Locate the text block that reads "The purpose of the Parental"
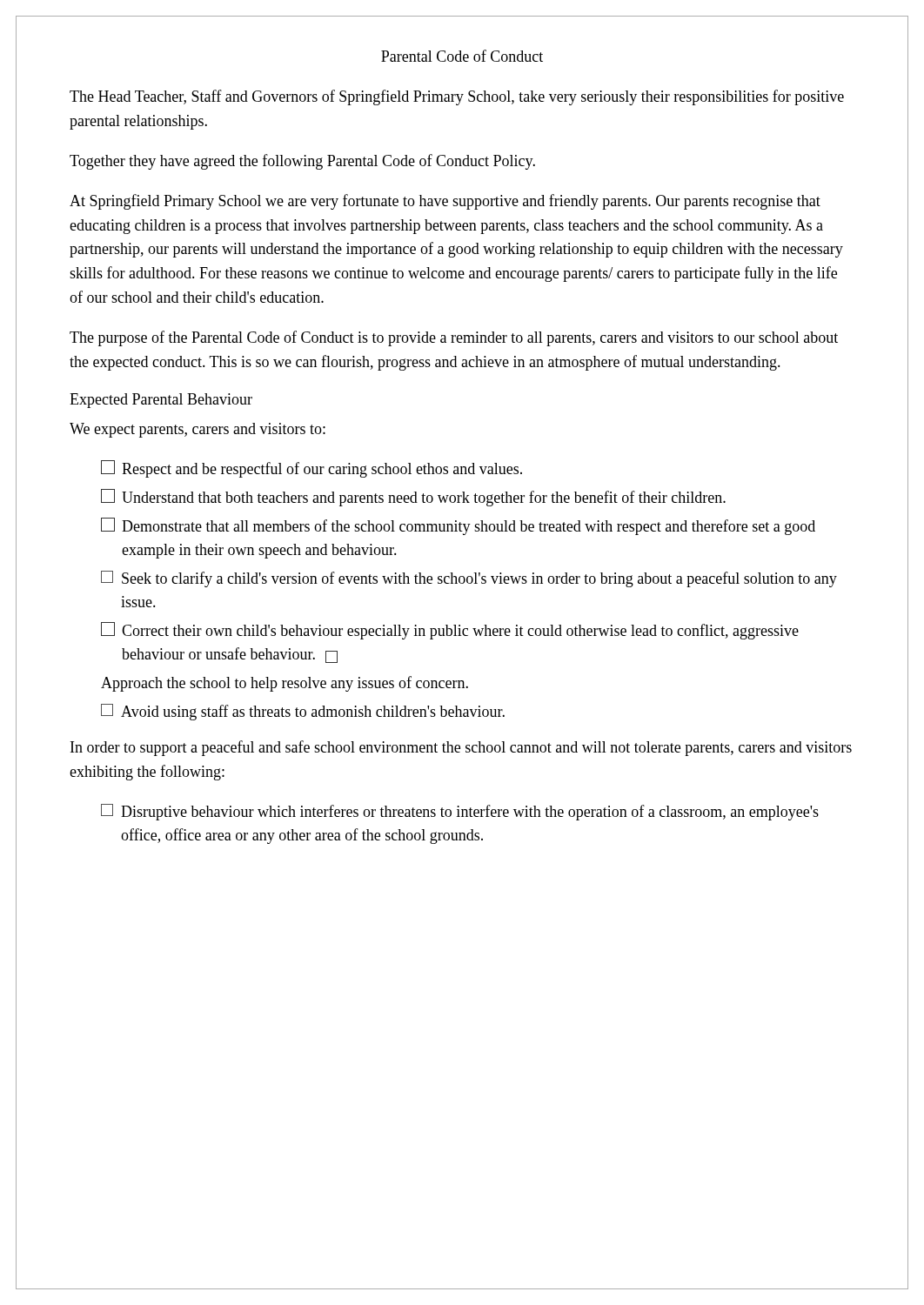The width and height of the screenshot is (924, 1305). click(x=454, y=350)
